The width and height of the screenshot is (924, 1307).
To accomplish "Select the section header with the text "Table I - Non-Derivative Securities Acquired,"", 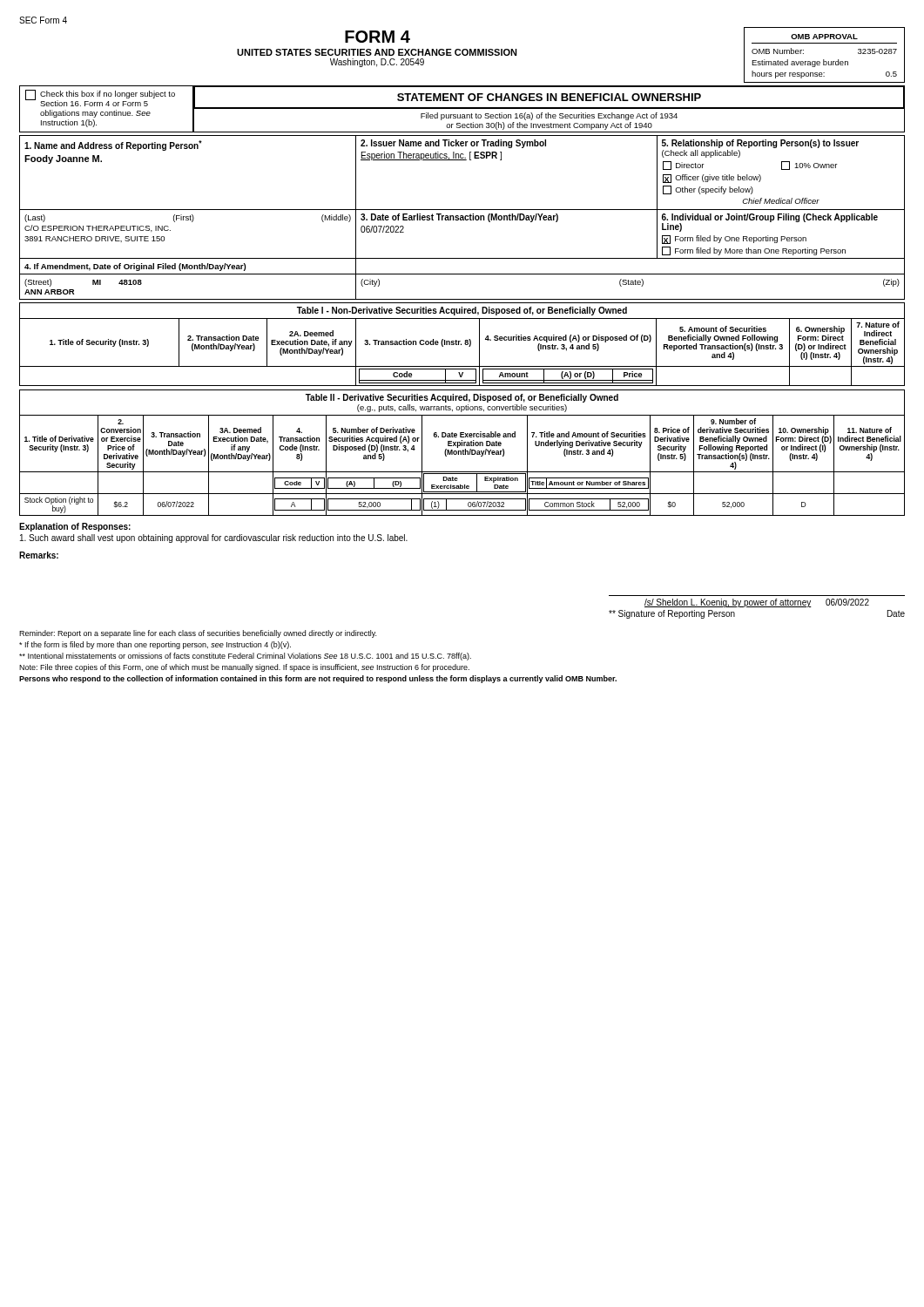I will (x=462, y=311).
